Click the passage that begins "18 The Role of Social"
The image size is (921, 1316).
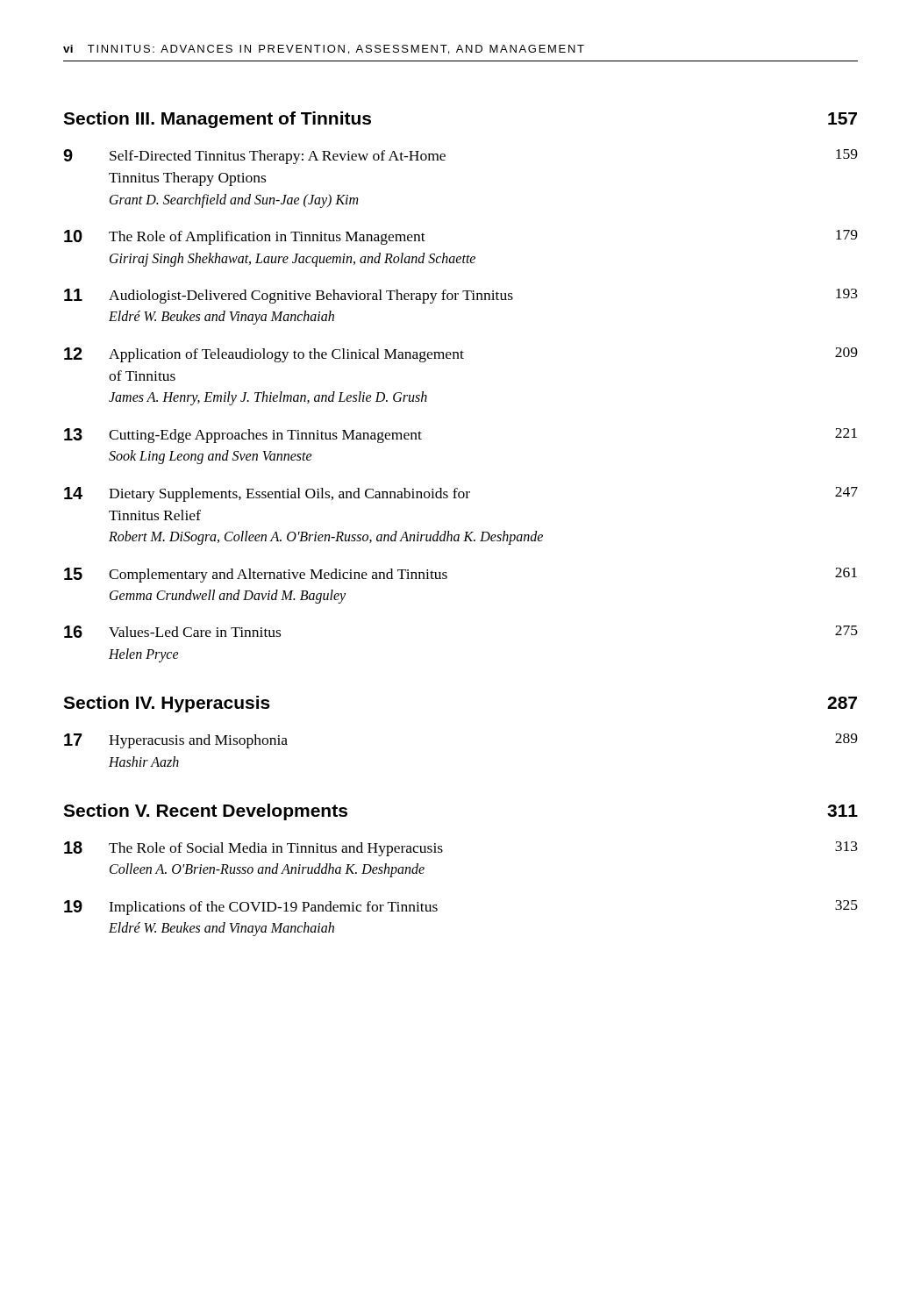[277, 849]
